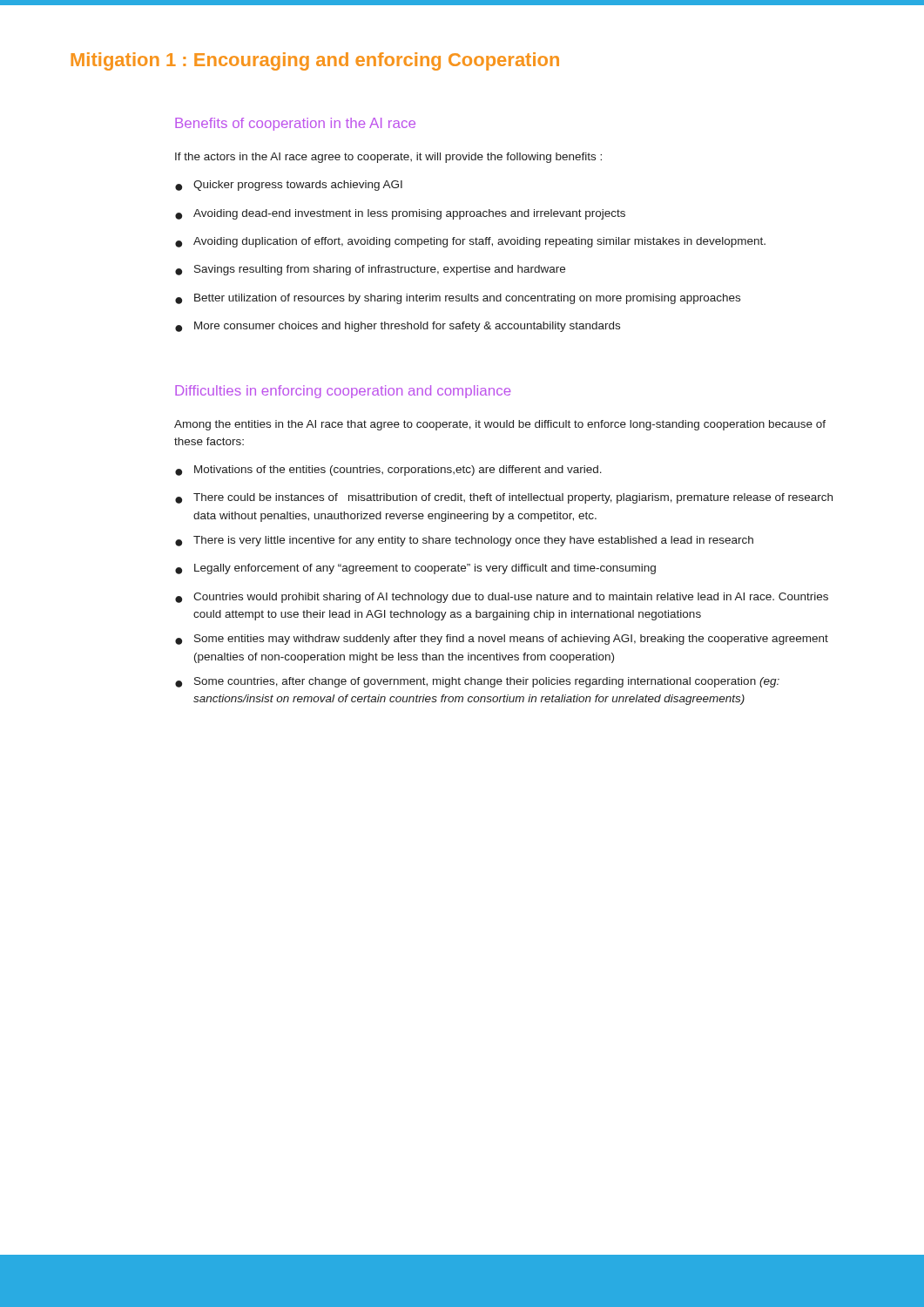Select the list item that reads "● Countries would prohibit sharing of AI"
Viewport: 924px width, 1307px height.
(514, 606)
